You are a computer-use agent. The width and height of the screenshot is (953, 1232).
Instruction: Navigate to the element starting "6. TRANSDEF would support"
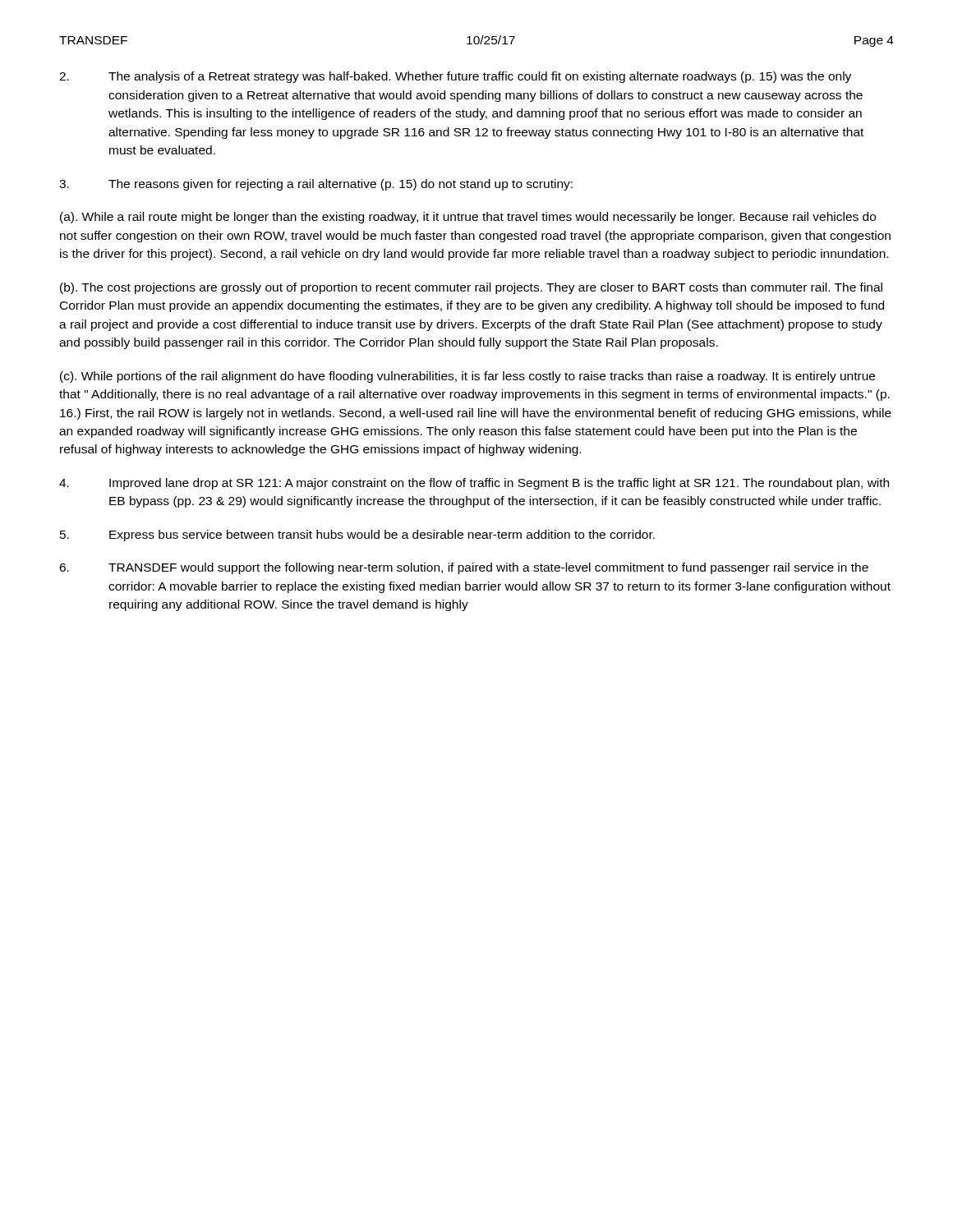tap(476, 586)
